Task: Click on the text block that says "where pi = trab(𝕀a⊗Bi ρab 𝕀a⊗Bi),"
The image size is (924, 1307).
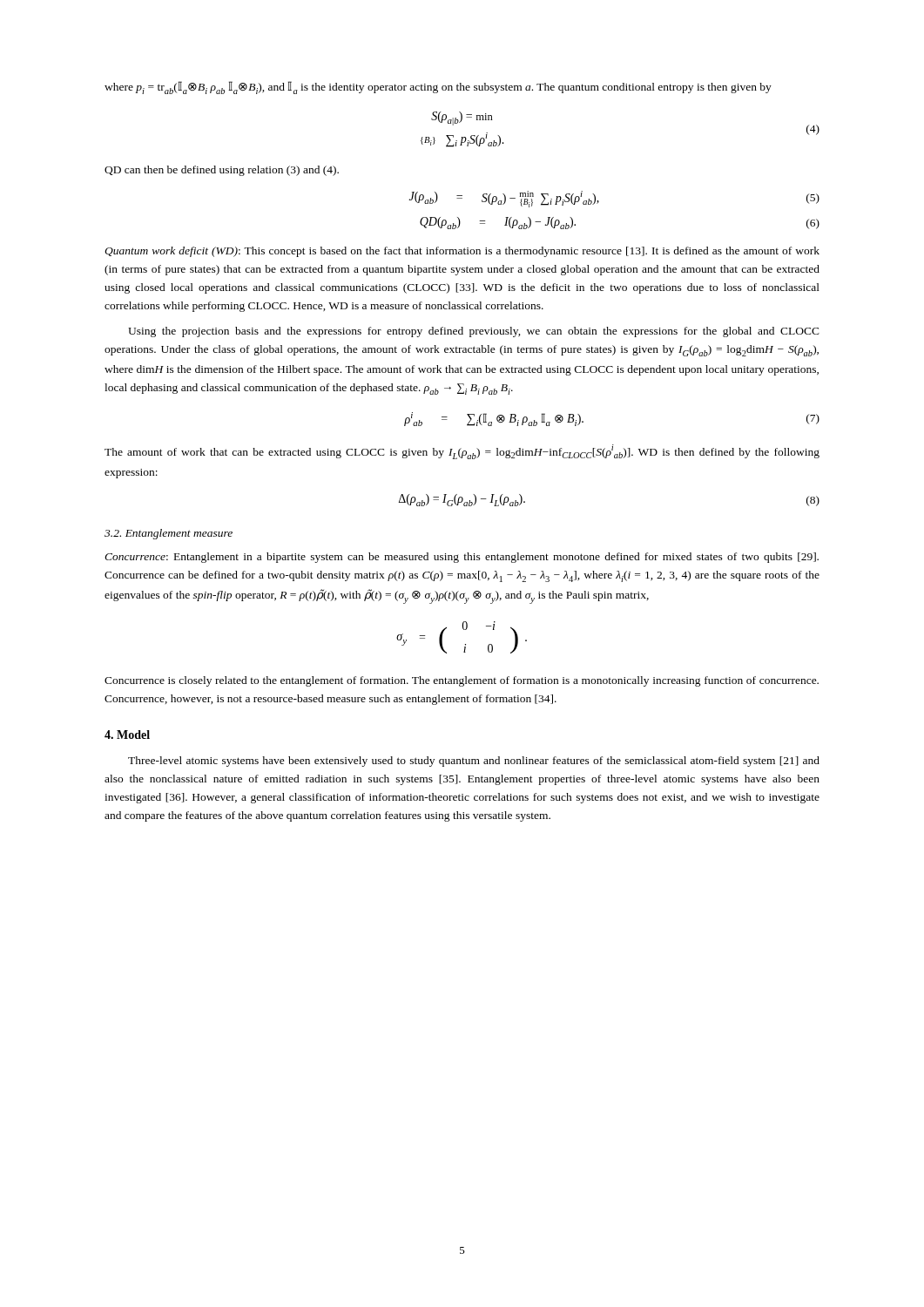Action: [x=438, y=88]
